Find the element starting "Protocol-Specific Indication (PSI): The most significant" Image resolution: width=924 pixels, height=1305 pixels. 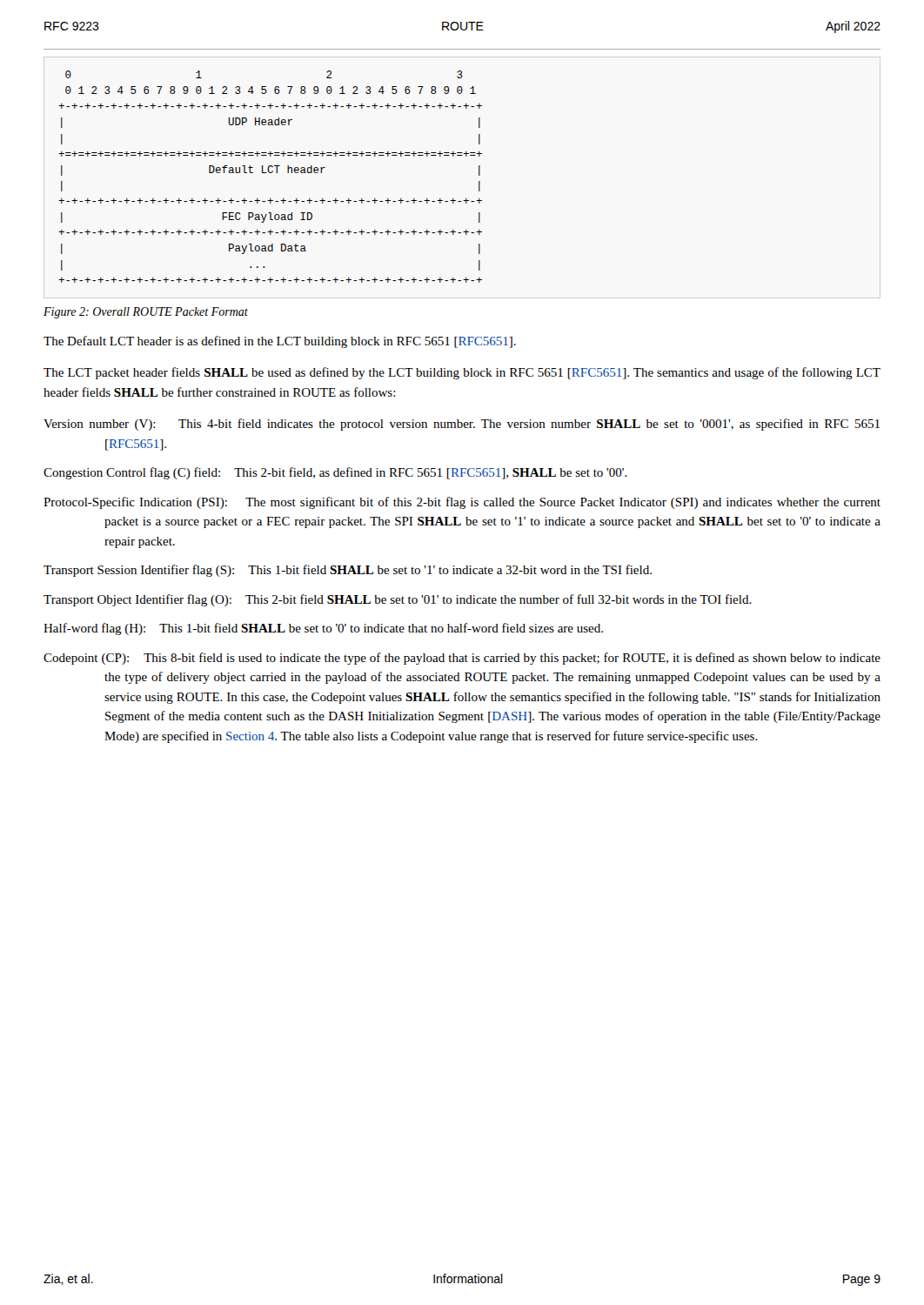pyautogui.click(x=462, y=521)
